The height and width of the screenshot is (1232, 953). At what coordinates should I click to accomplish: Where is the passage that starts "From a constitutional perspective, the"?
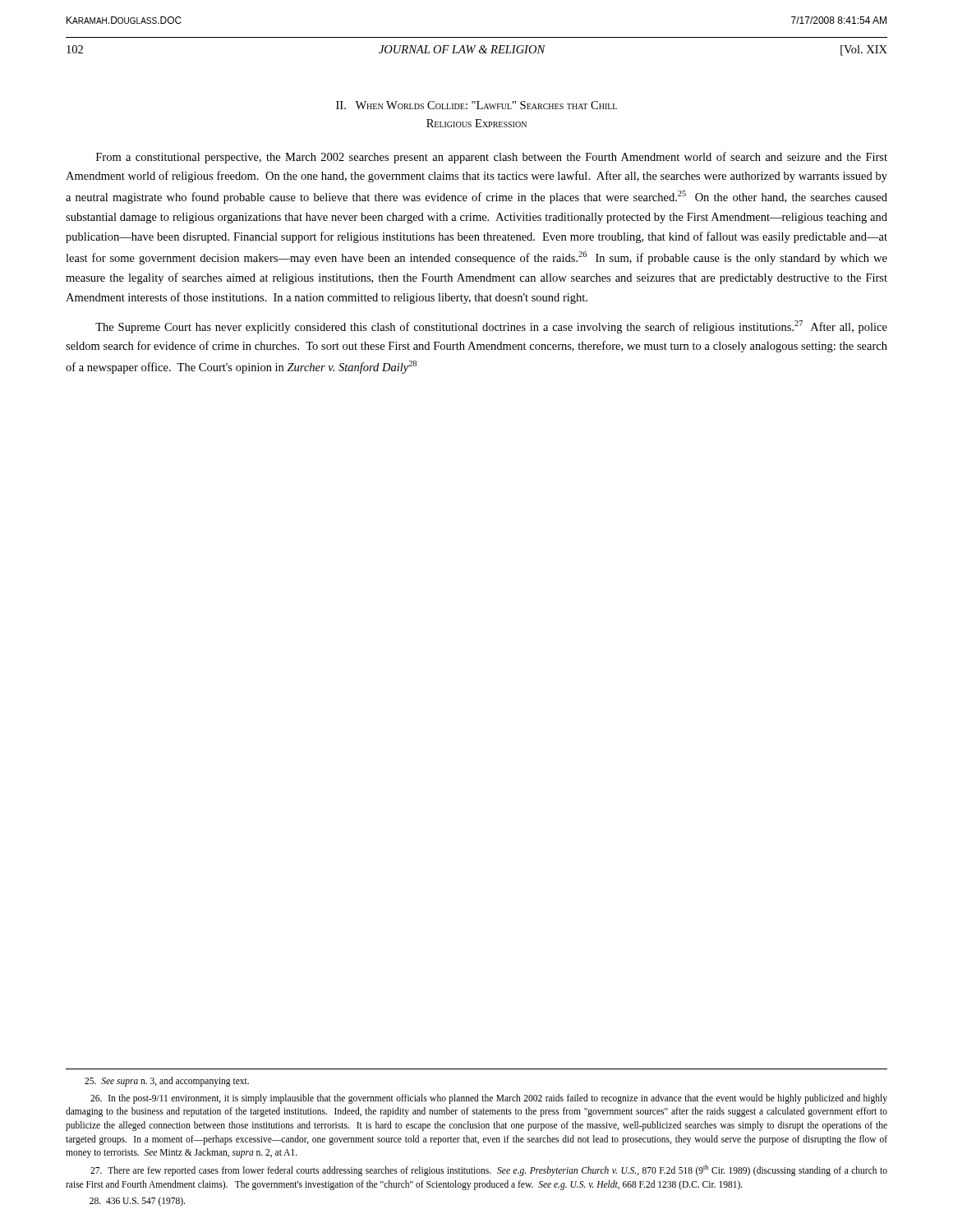(476, 263)
